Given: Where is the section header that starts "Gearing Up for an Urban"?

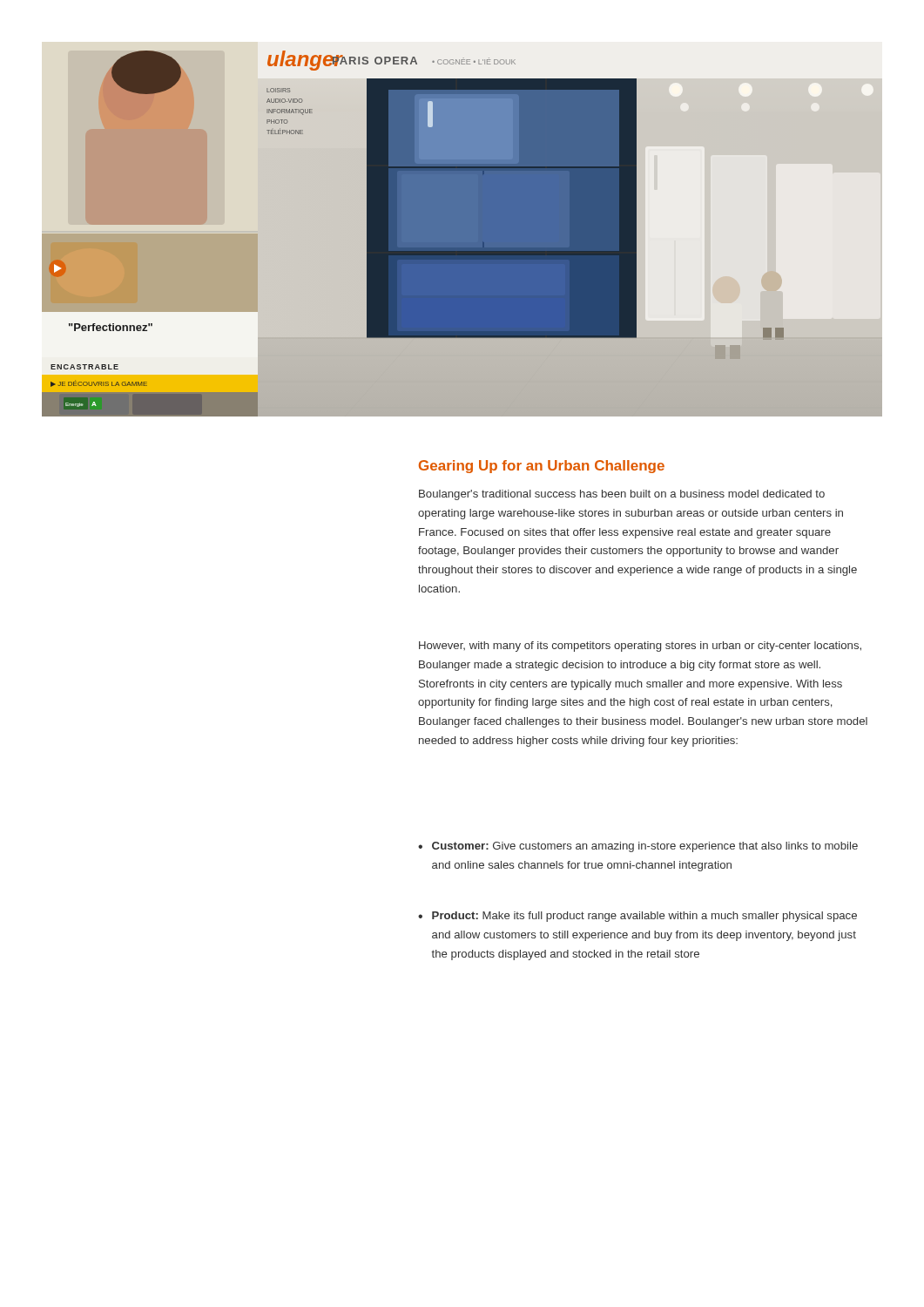Looking at the screenshot, I should click(541, 466).
